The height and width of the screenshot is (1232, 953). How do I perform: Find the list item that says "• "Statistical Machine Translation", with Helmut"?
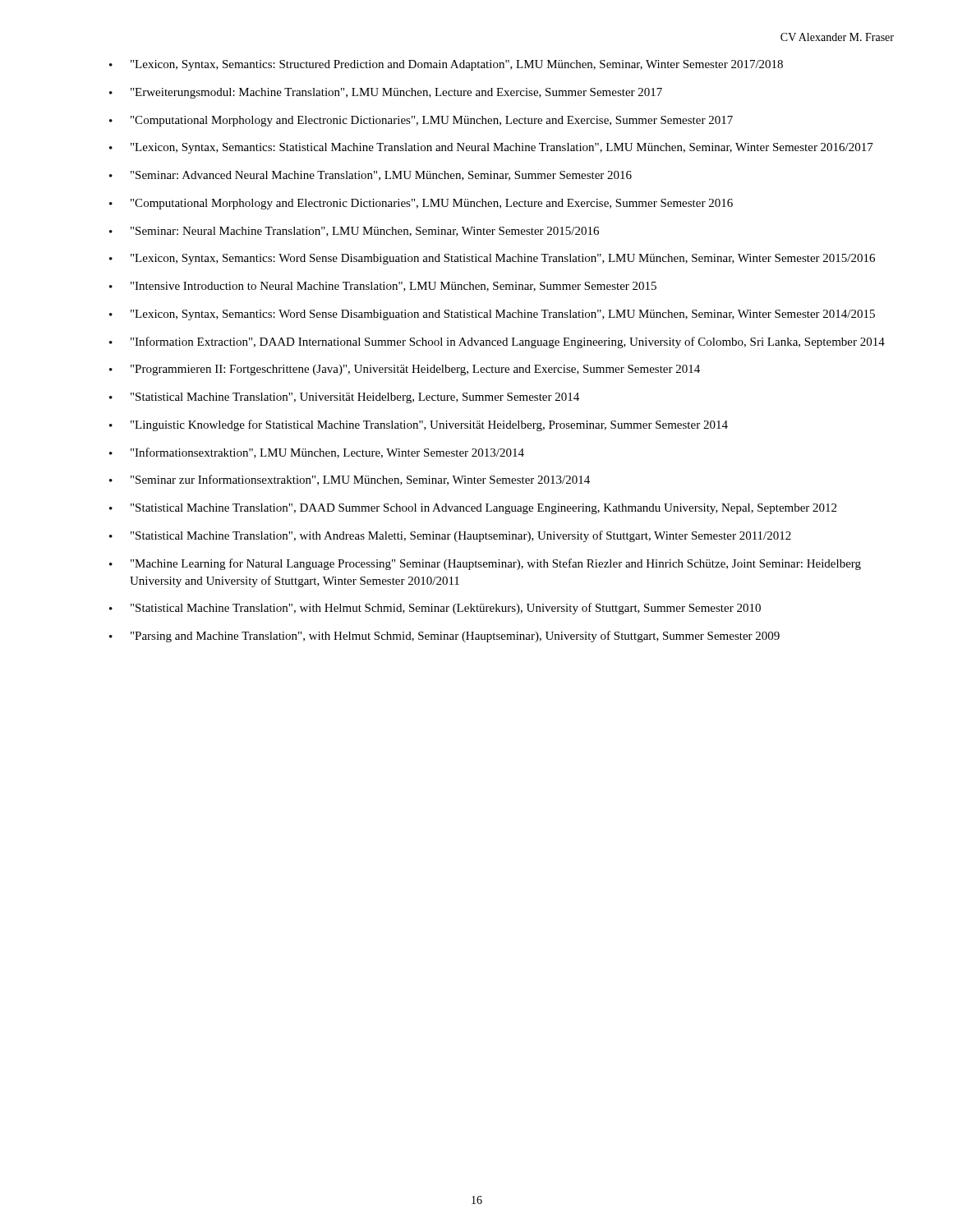point(498,609)
